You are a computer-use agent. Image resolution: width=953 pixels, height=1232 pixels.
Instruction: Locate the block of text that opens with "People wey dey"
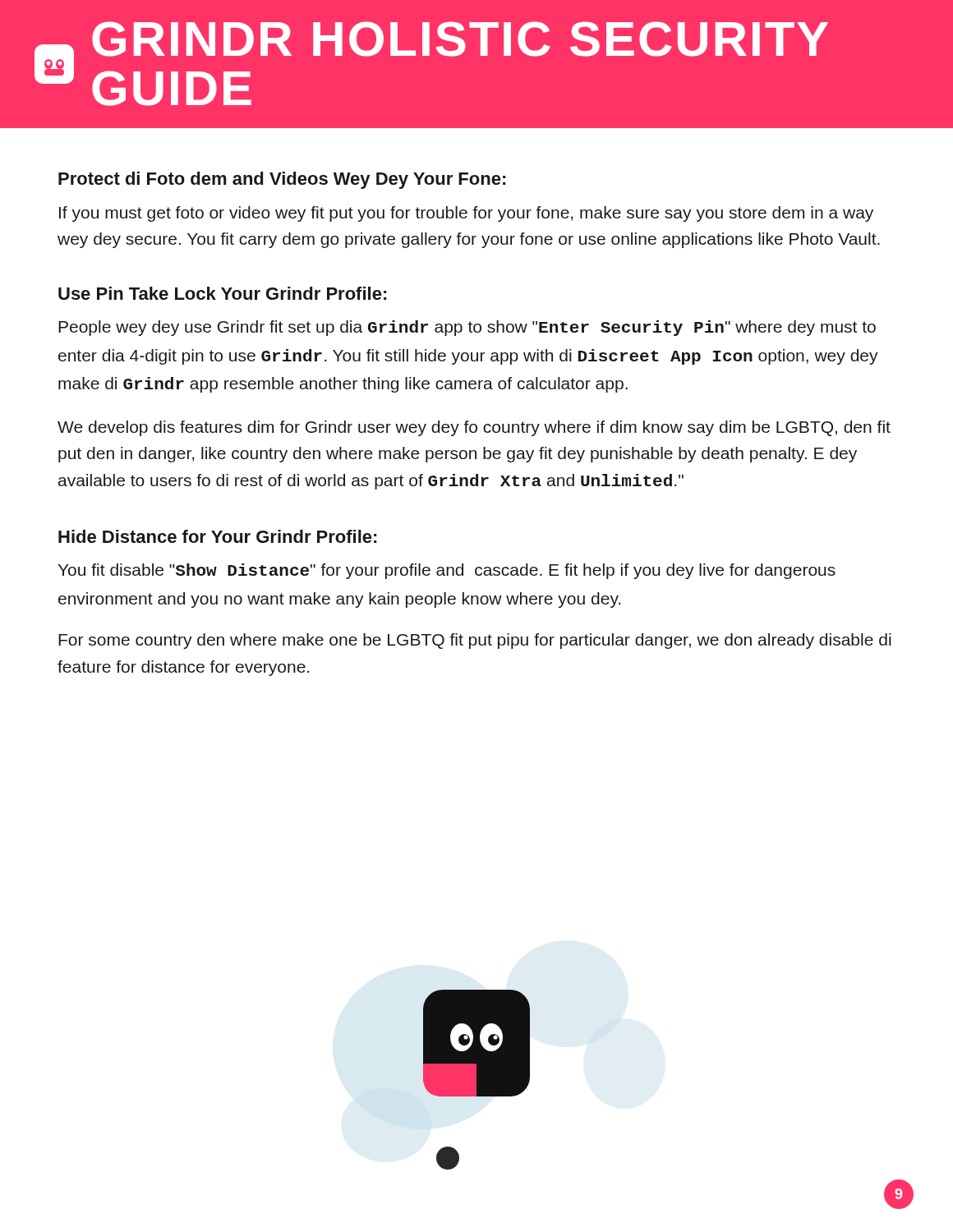click(468, 356)
